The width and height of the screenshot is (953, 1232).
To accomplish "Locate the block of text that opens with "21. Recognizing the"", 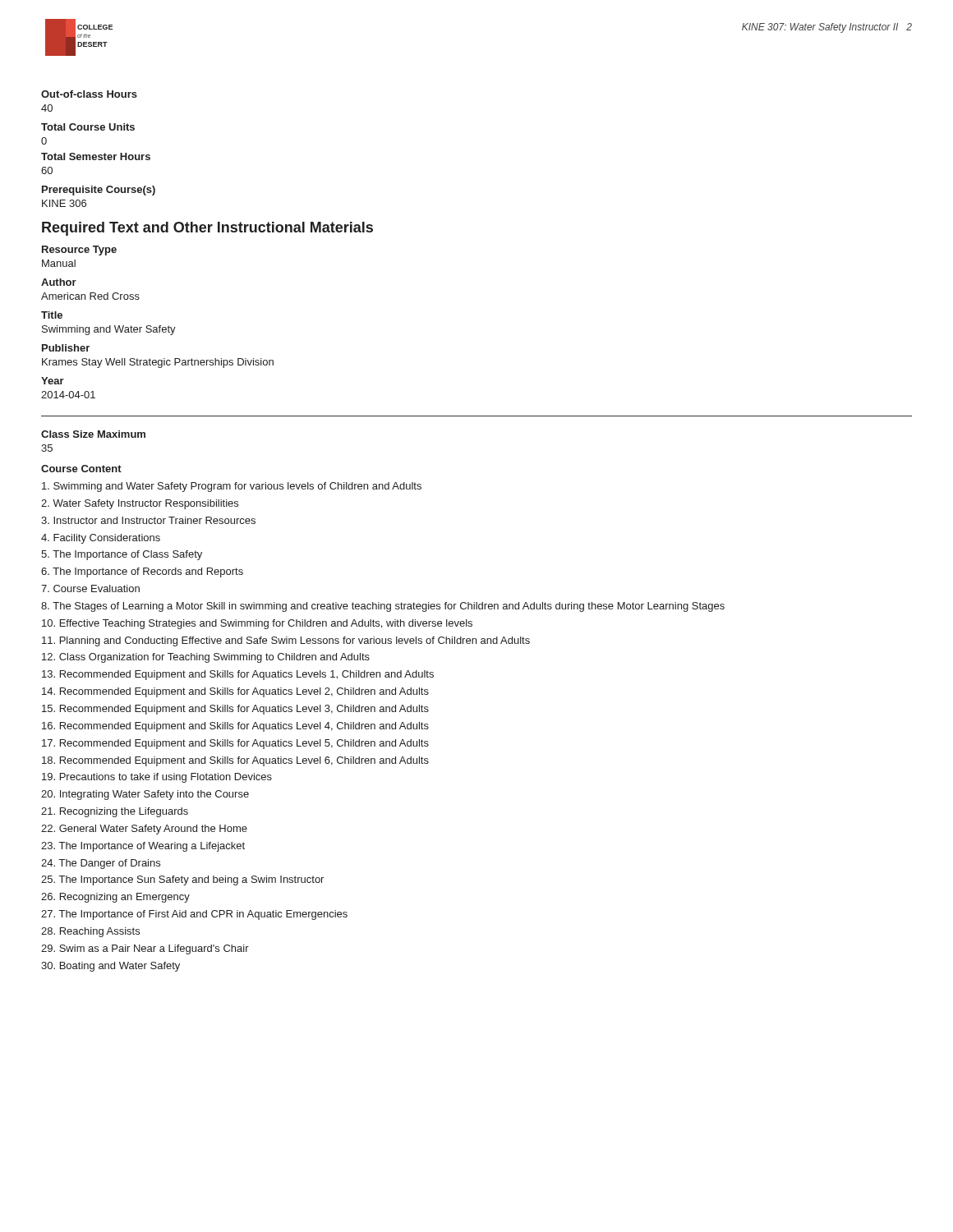I will point(115,811).
